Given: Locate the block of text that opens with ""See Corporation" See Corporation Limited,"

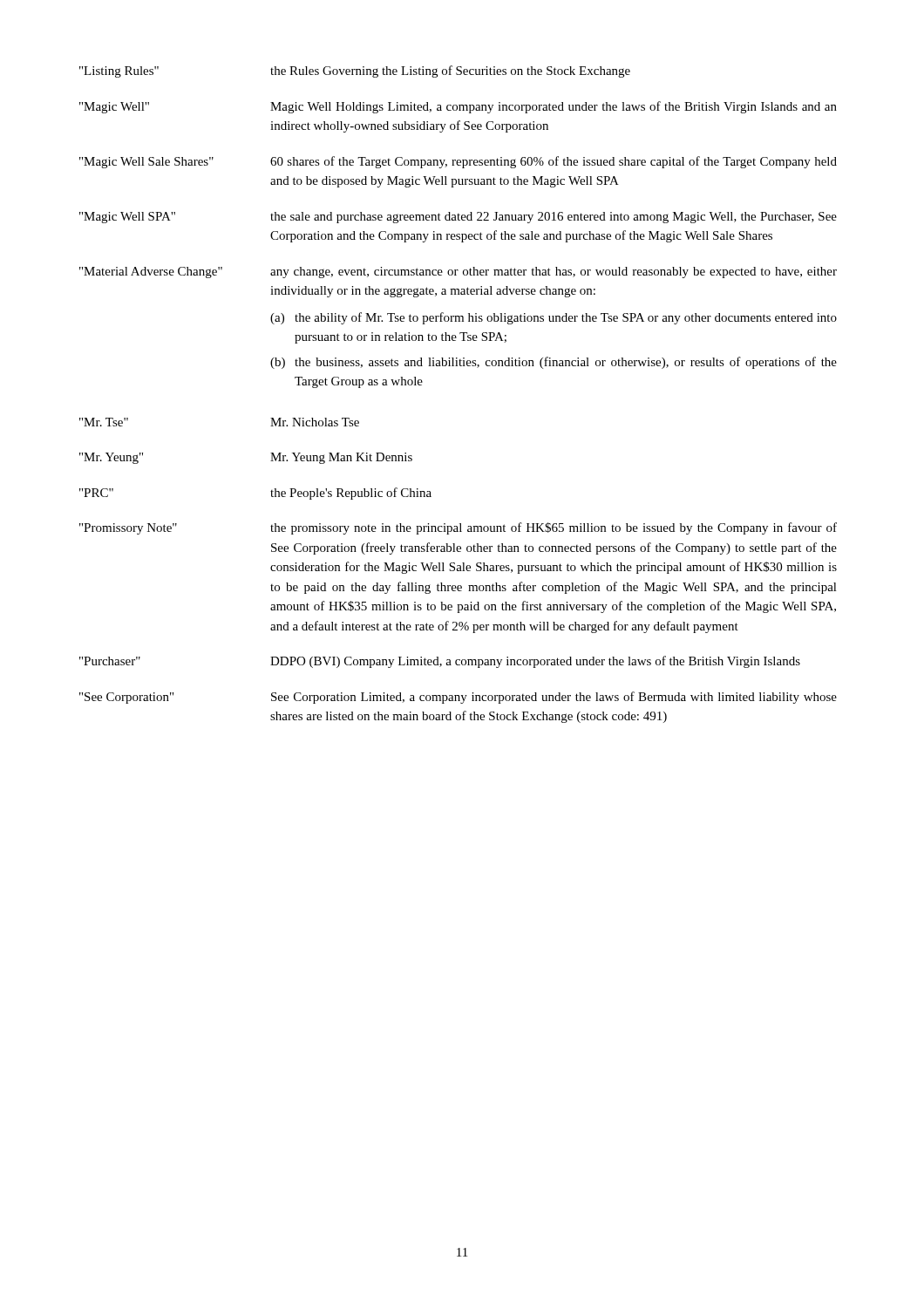Looking at the screenshot, I should [x=458, y=706].
